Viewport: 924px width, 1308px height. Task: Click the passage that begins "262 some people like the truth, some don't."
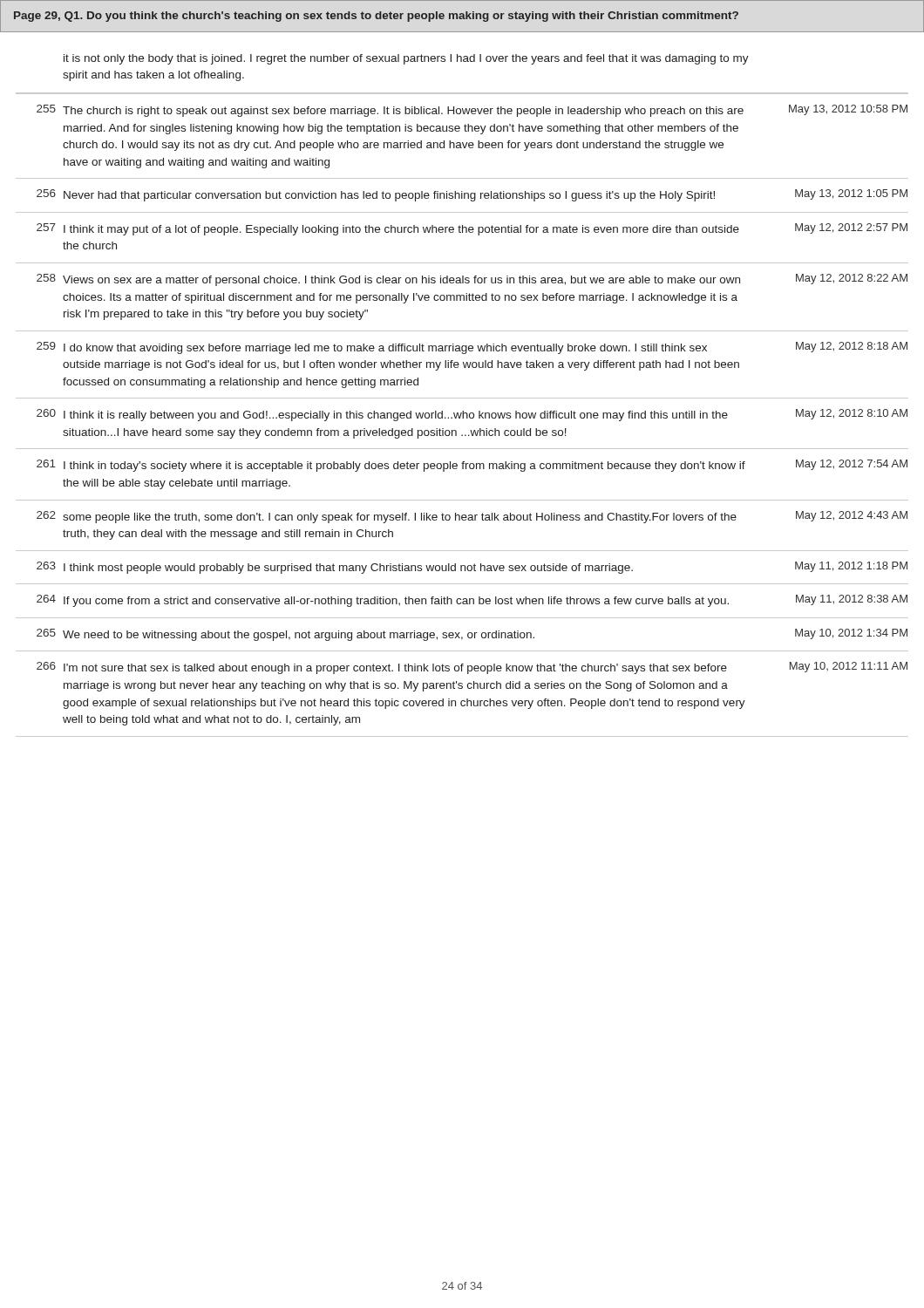(462, 525)
